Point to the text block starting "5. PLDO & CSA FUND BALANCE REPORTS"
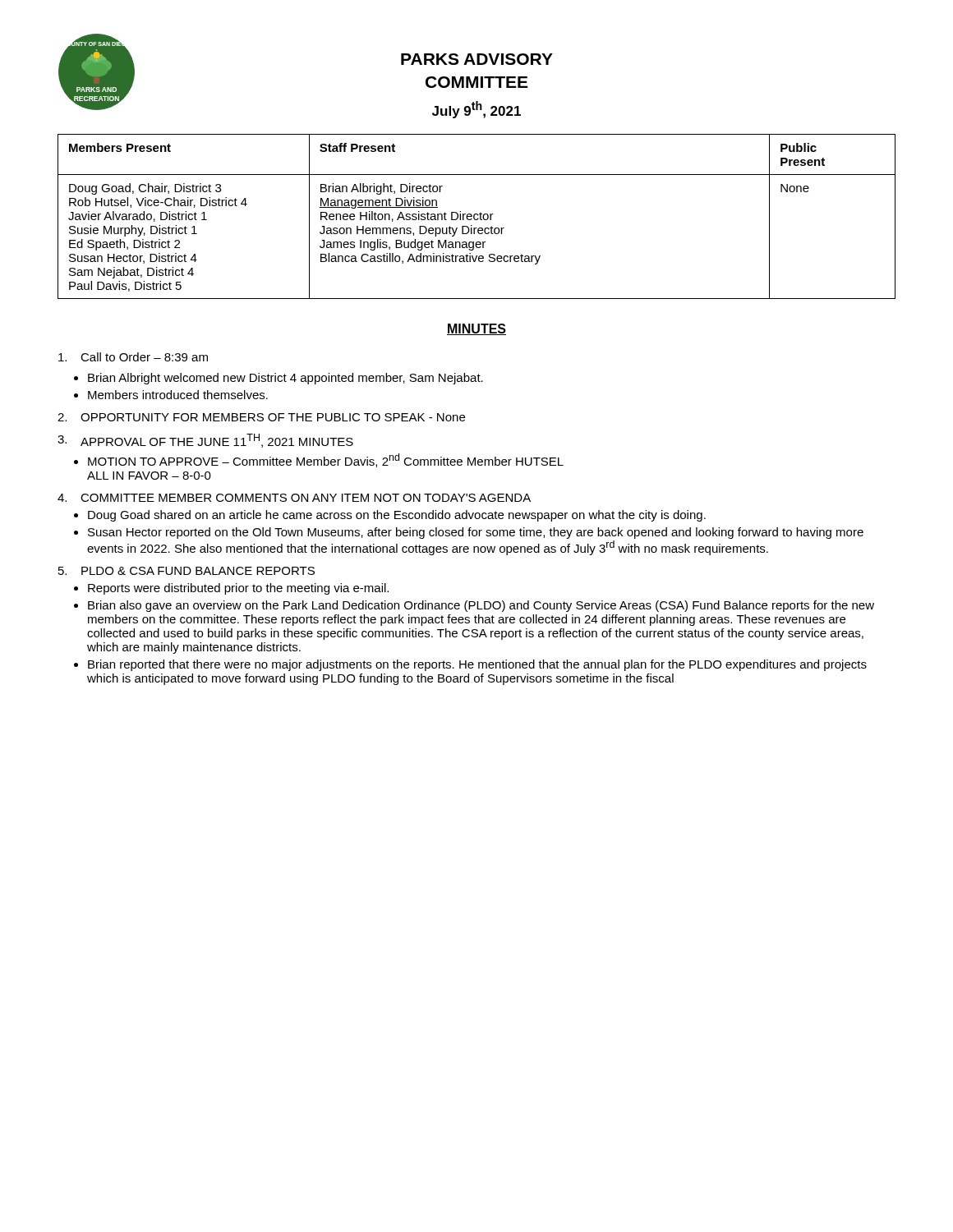 click(x=186, y=571)
